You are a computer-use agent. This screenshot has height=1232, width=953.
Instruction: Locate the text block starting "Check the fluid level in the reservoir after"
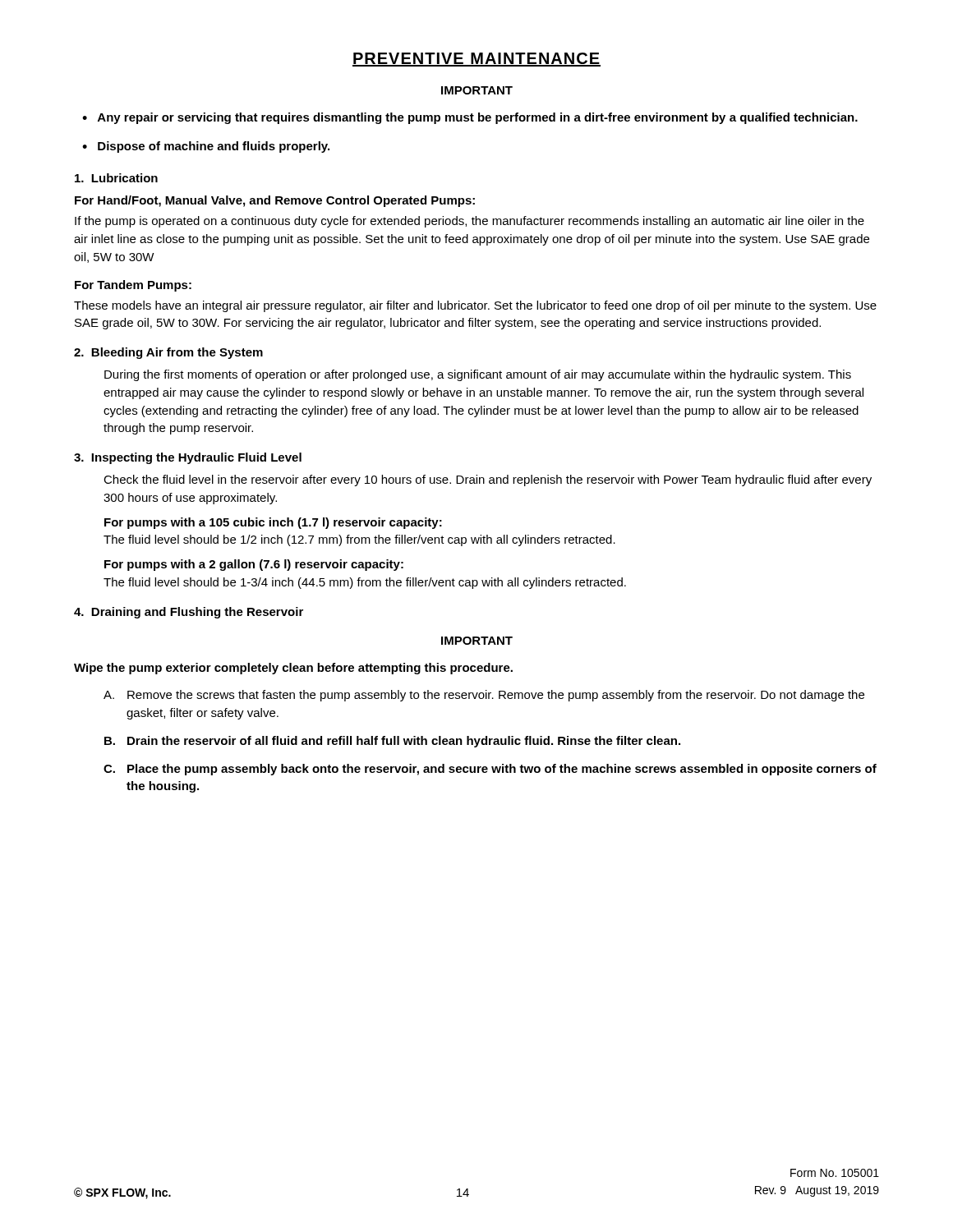(x=488, y=488)
